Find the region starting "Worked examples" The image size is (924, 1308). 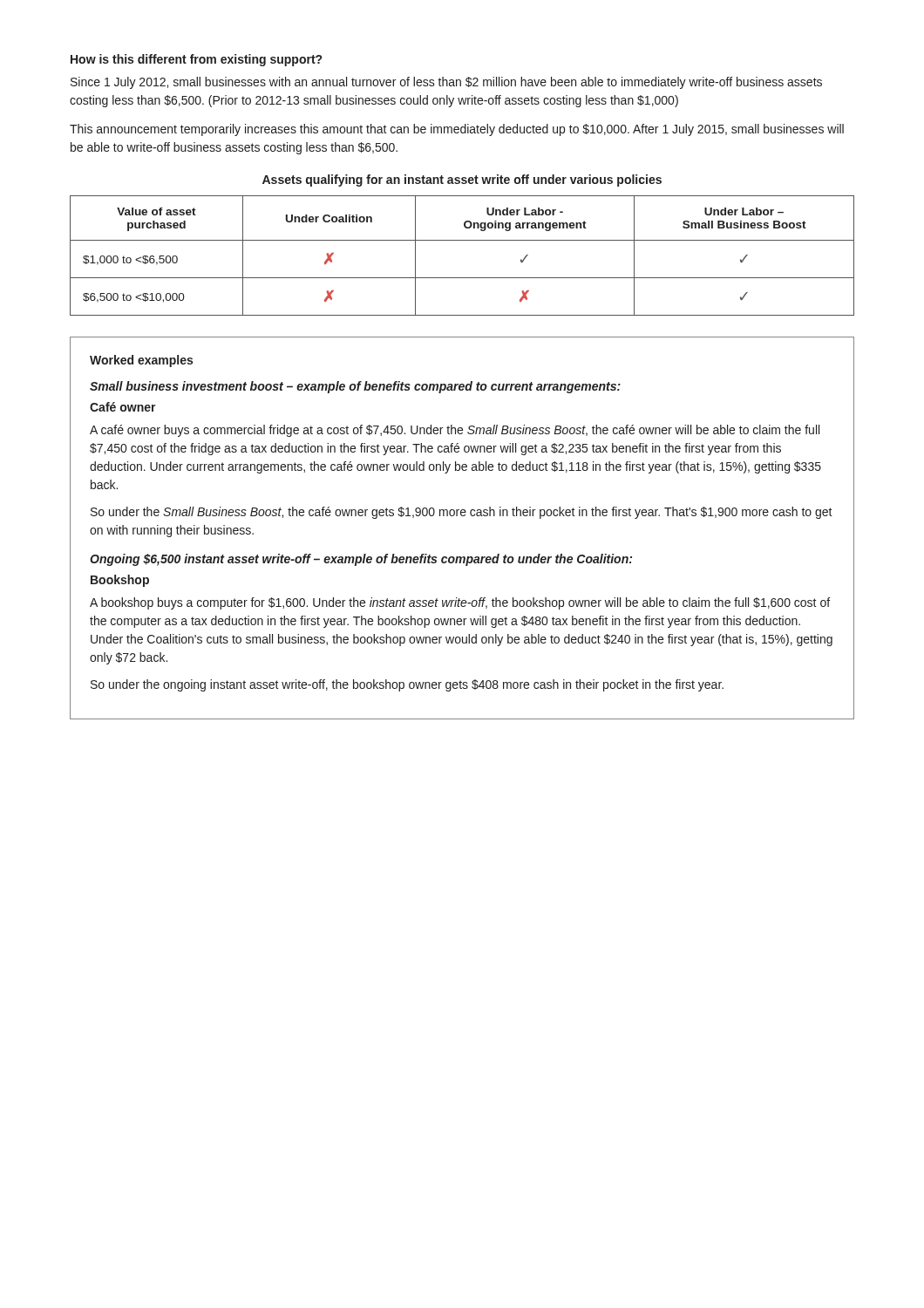point(142,360)
